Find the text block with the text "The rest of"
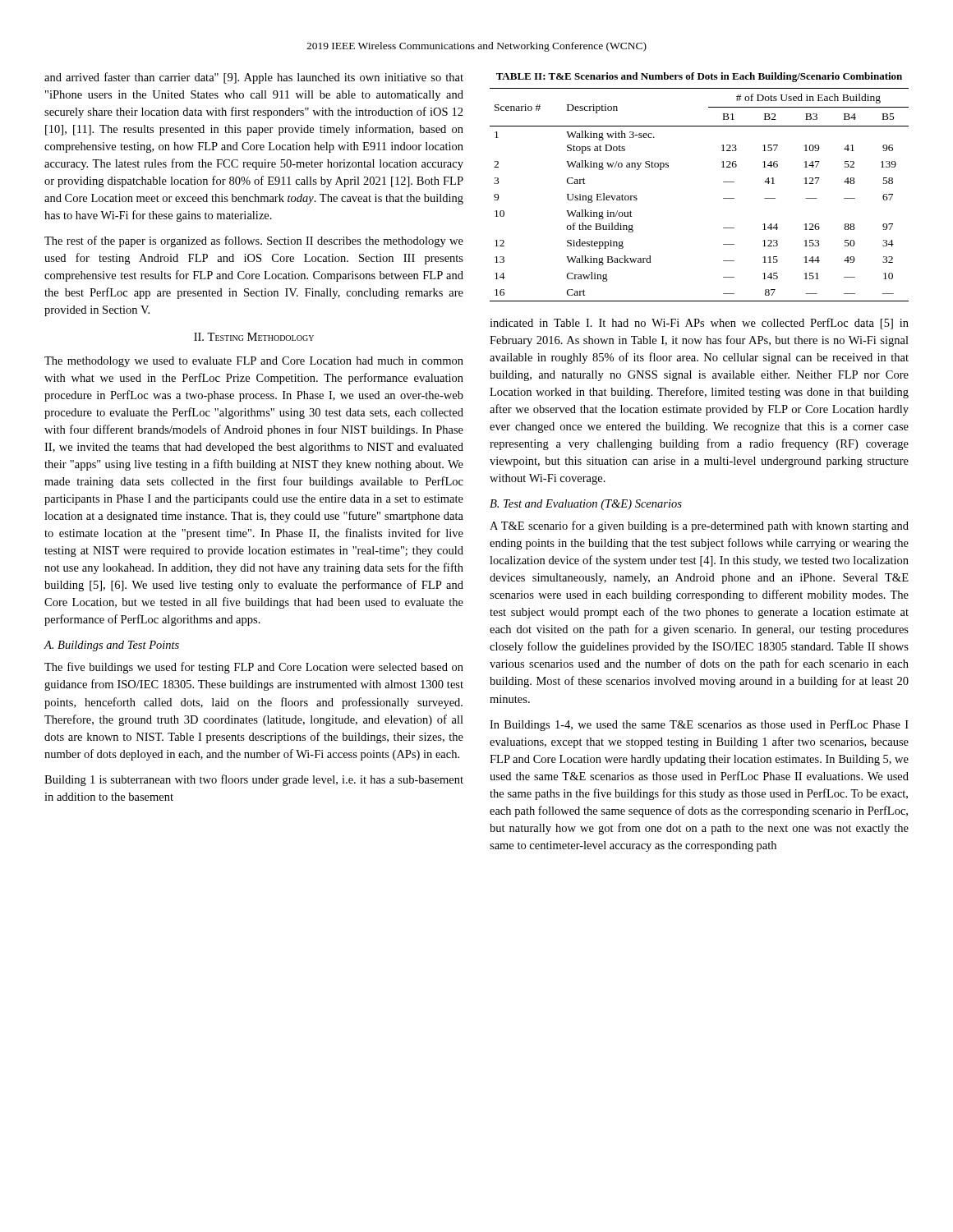 click(254, 276)
